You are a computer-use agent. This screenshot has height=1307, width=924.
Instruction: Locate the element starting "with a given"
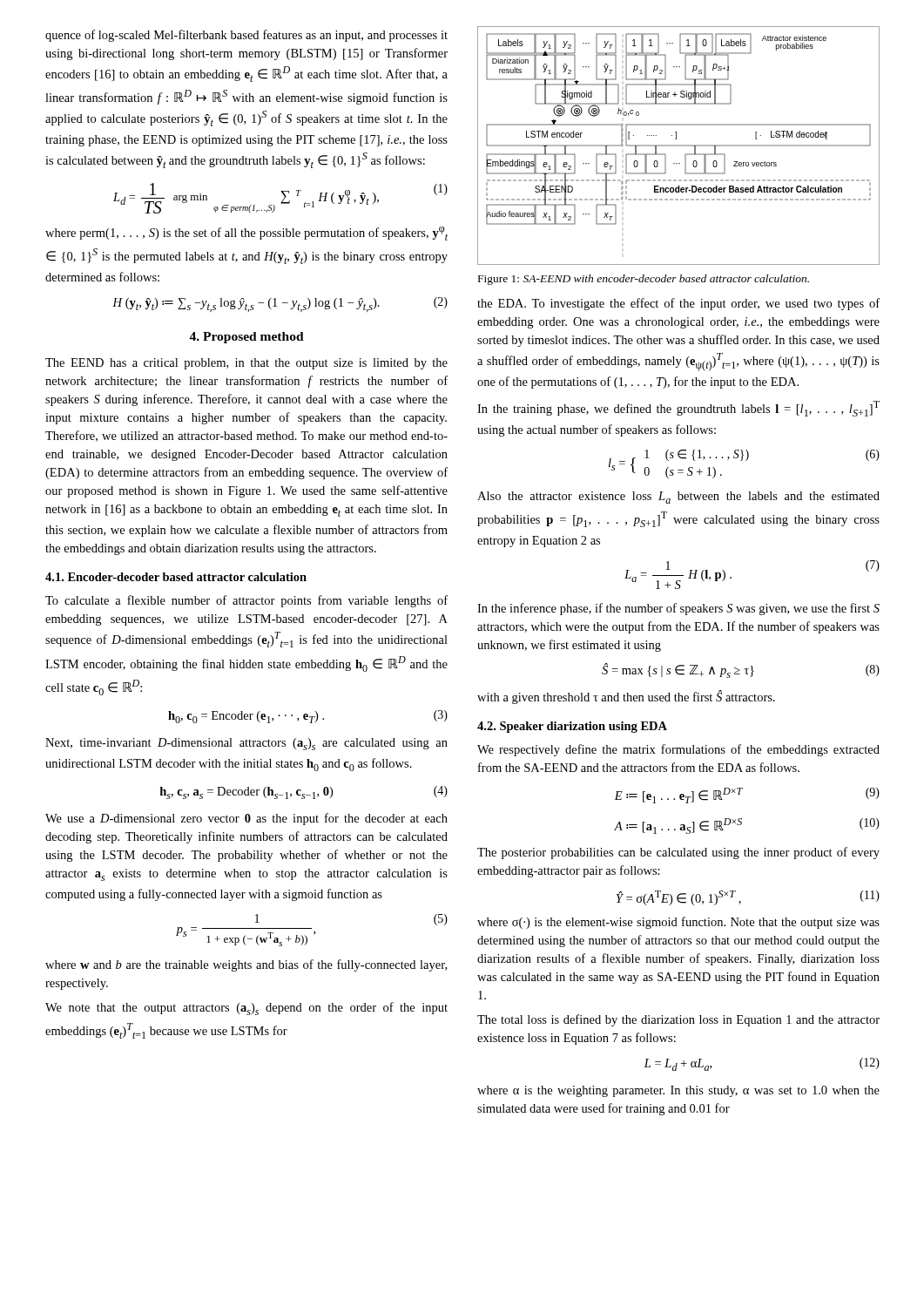click(678, 697)
